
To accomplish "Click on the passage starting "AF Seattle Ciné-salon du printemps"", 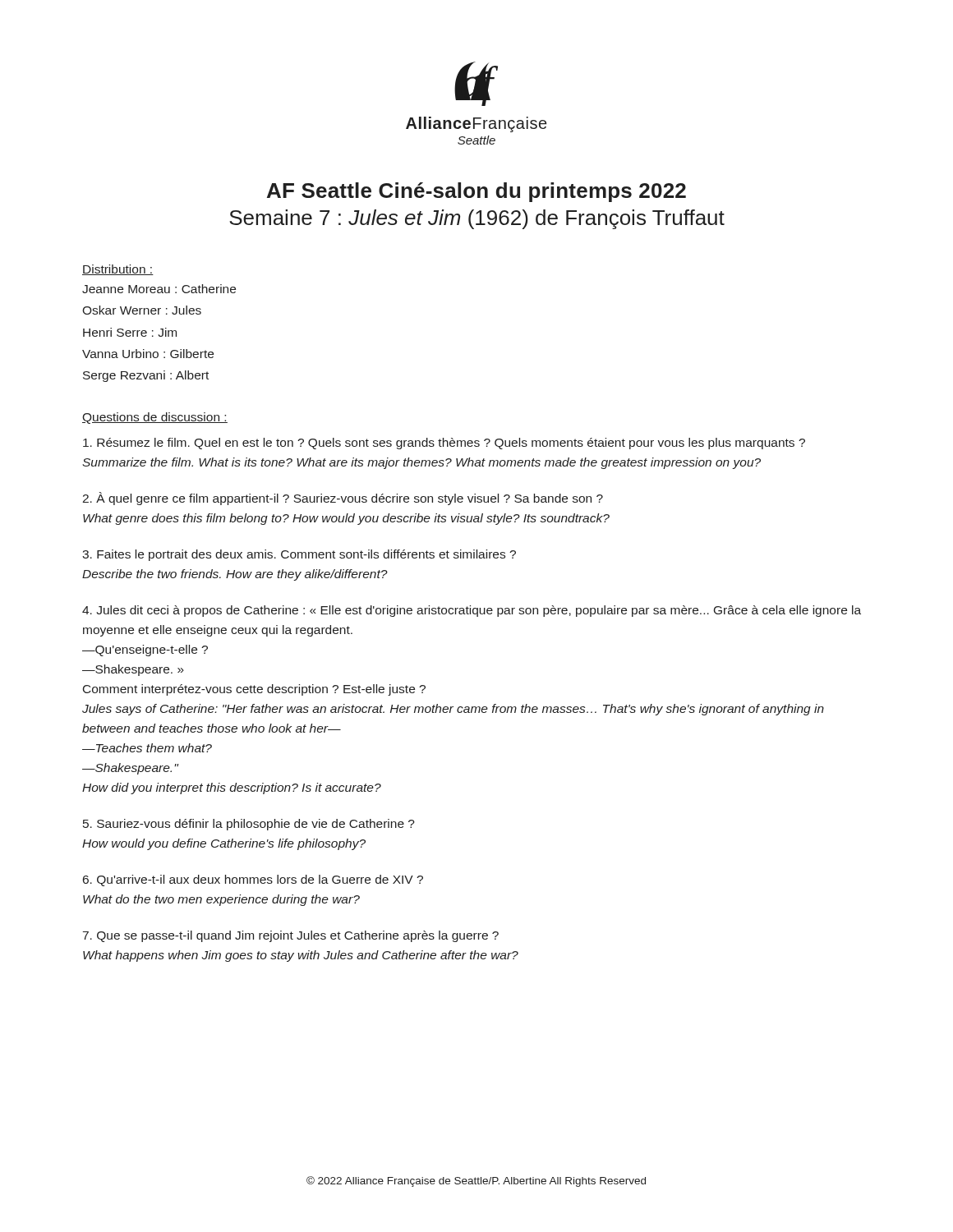I will pyautogui.click(x=476, y=205).
